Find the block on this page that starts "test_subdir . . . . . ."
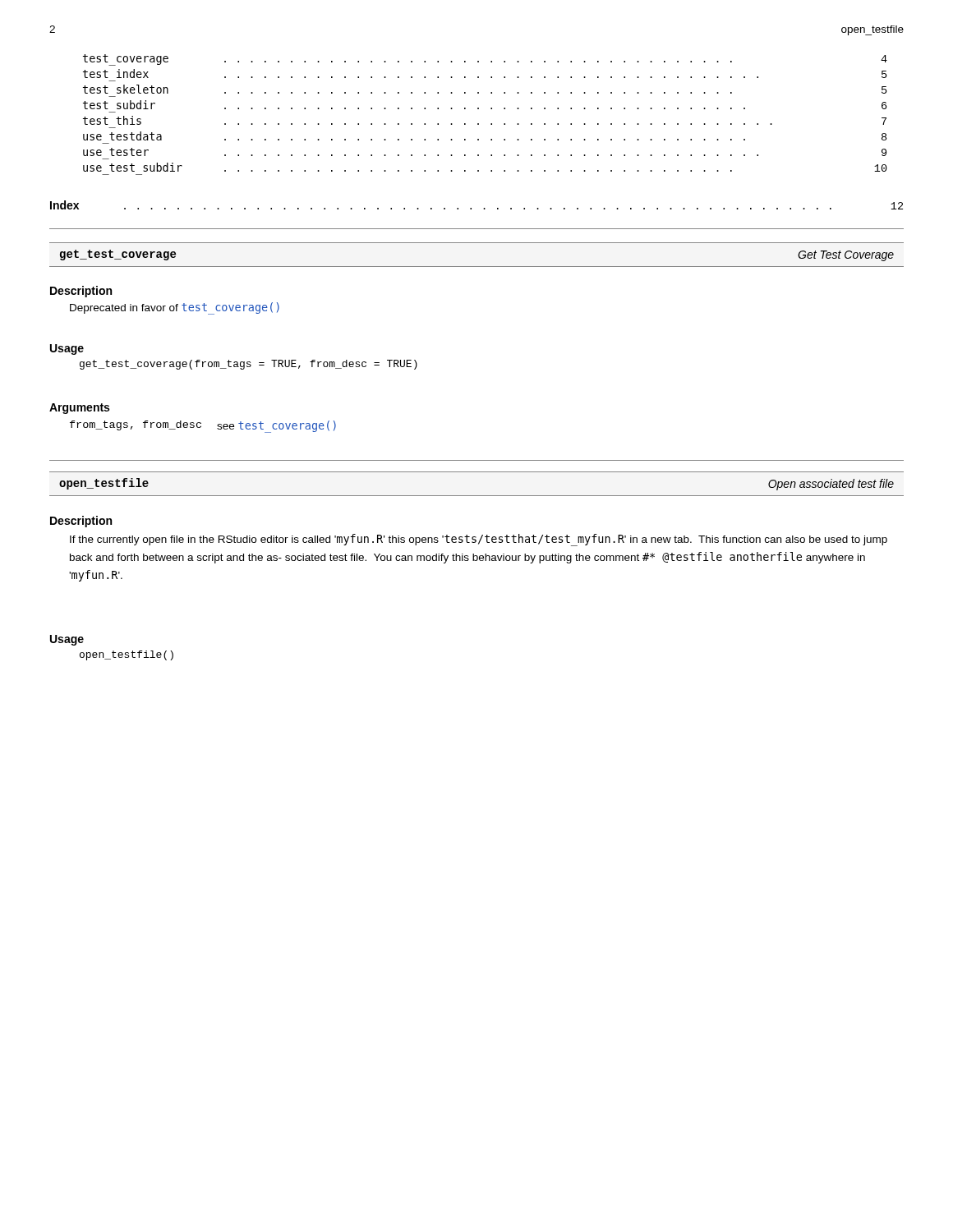 485,106
